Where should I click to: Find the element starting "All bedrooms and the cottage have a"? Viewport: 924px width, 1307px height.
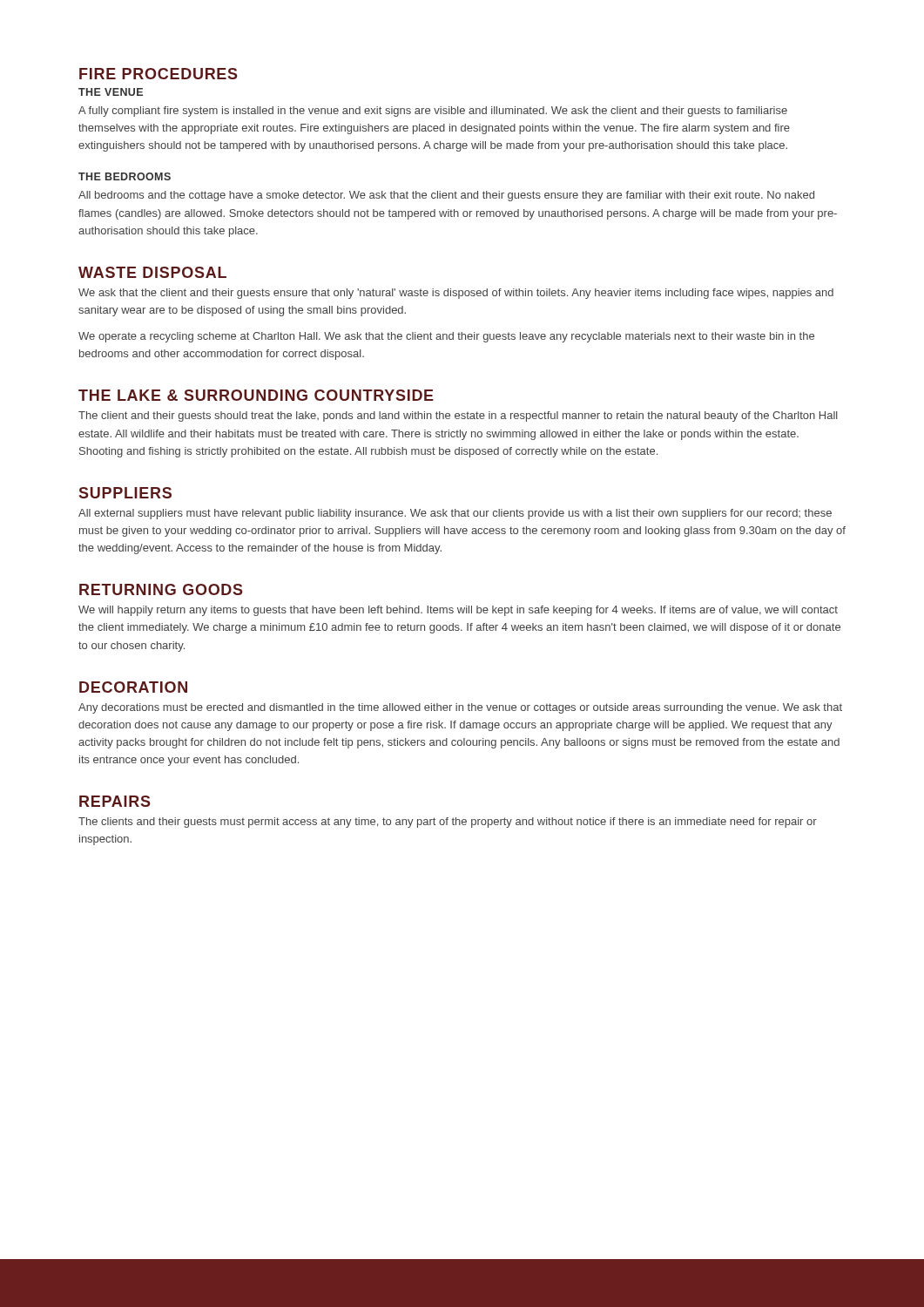462,213
